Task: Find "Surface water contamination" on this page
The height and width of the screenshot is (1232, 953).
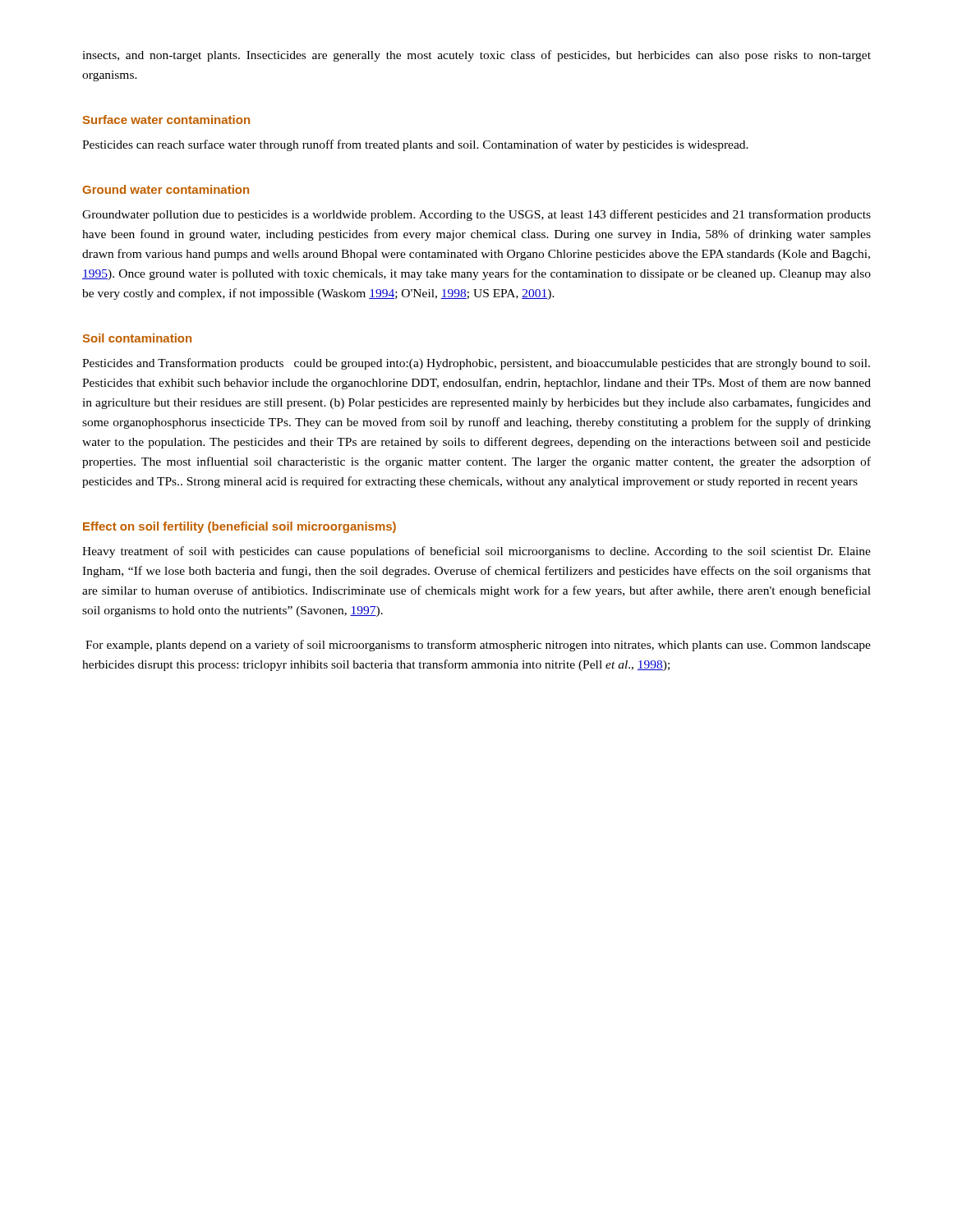Action: coord(166,120)
